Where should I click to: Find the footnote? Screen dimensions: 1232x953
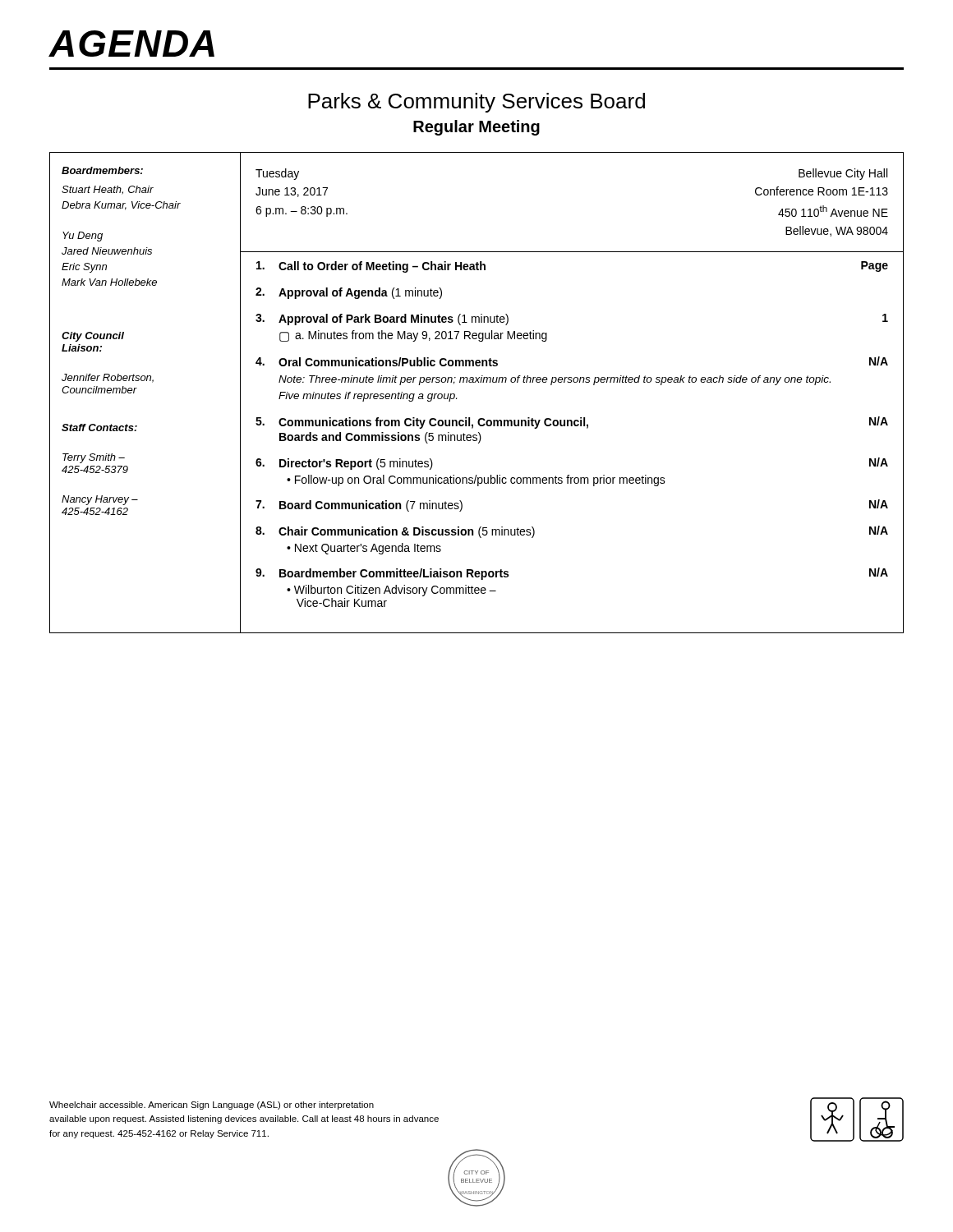244,1119
